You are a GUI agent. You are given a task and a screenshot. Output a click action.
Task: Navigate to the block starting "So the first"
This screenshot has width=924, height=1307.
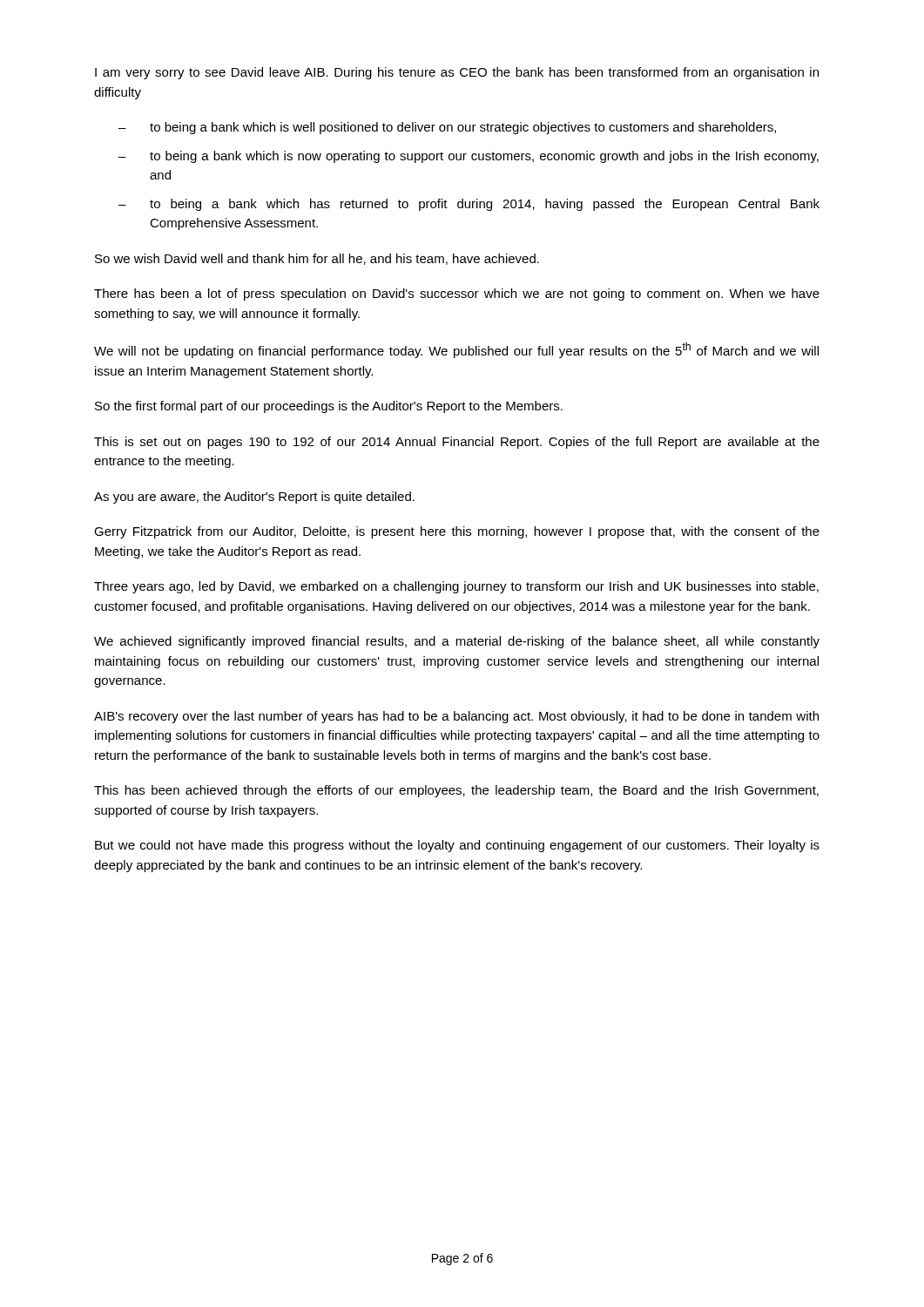point(329,406)
